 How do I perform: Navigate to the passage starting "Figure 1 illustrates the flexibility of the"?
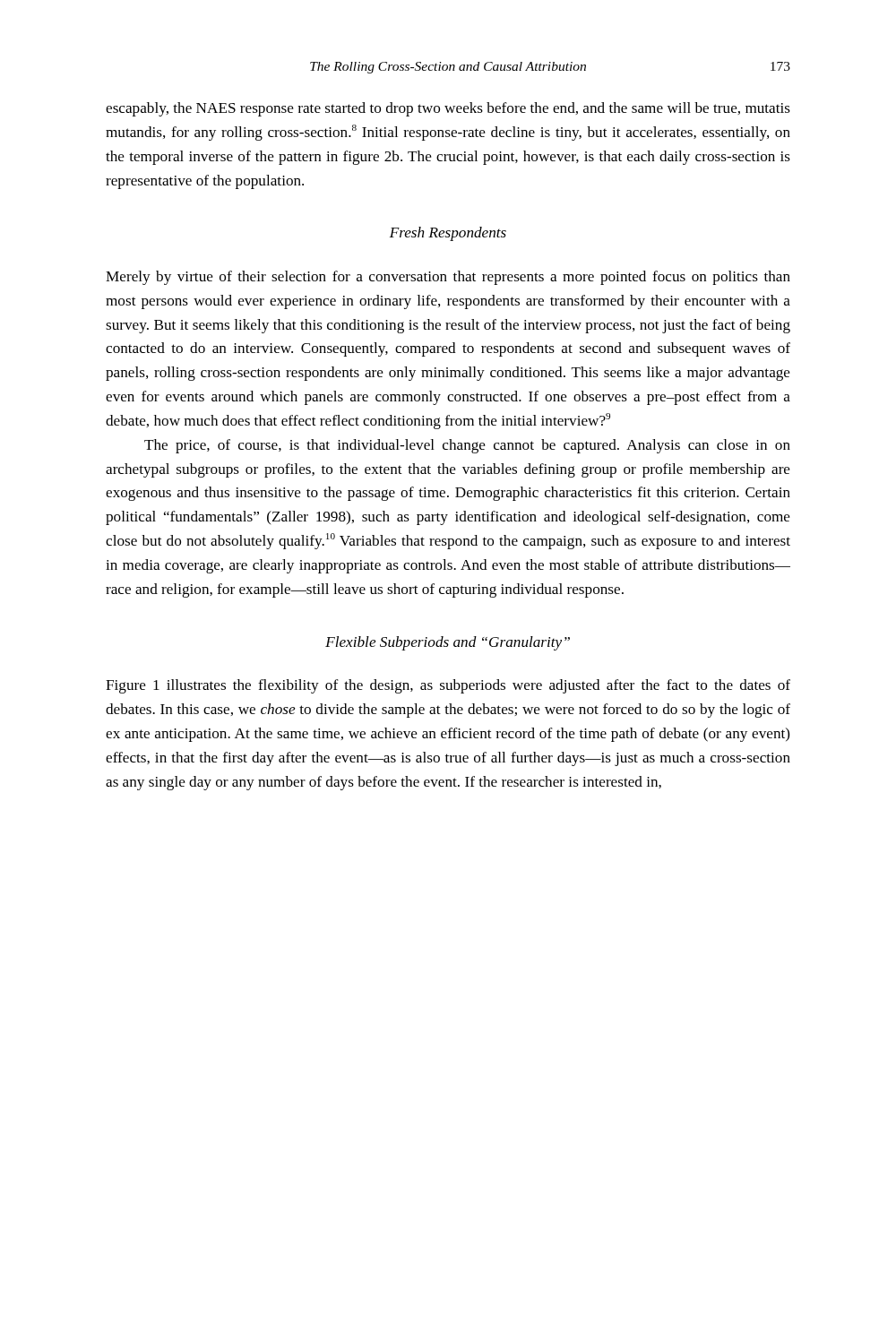[x=448, y=734]
